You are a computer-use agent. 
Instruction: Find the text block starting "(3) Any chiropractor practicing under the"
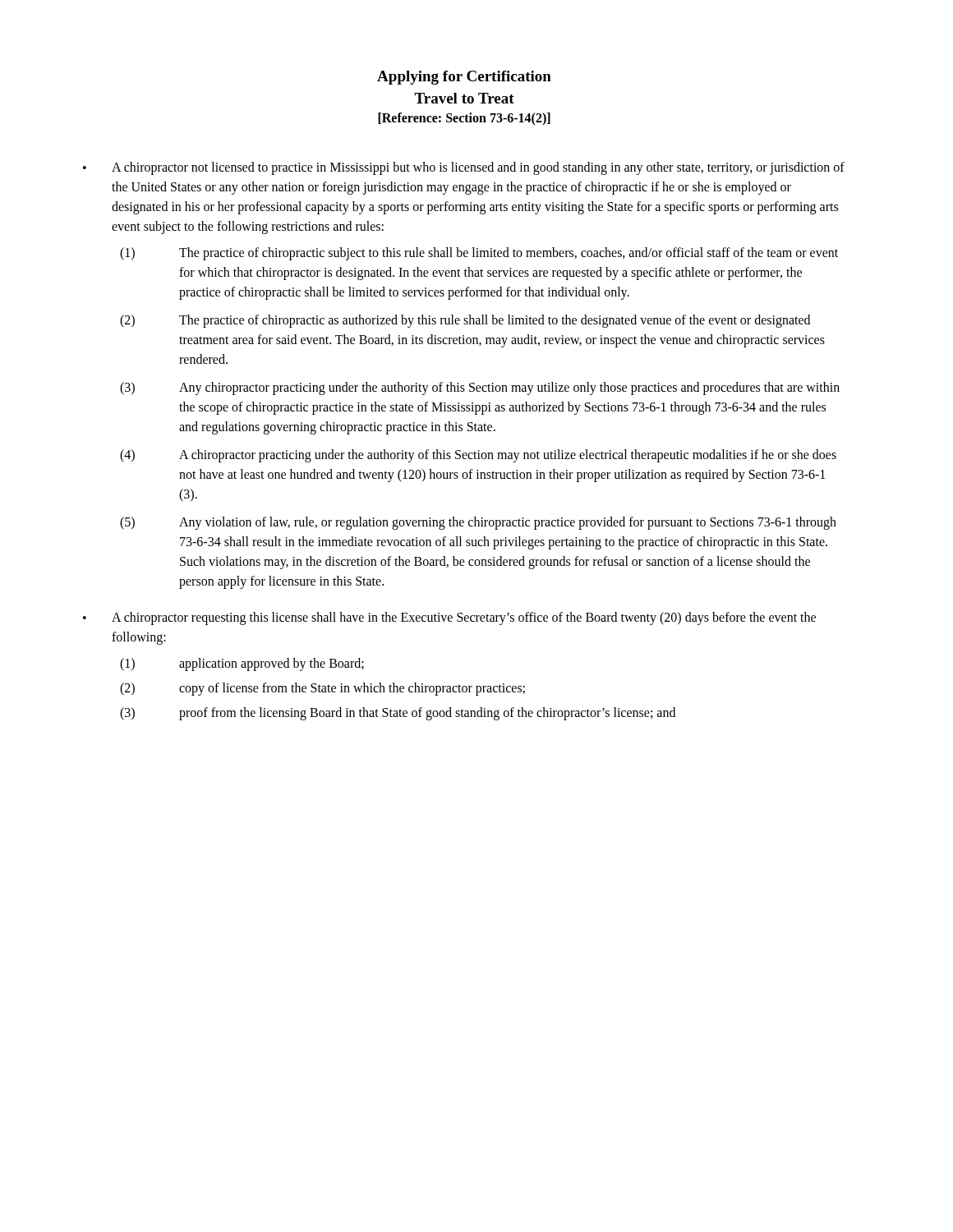[479, 407]
